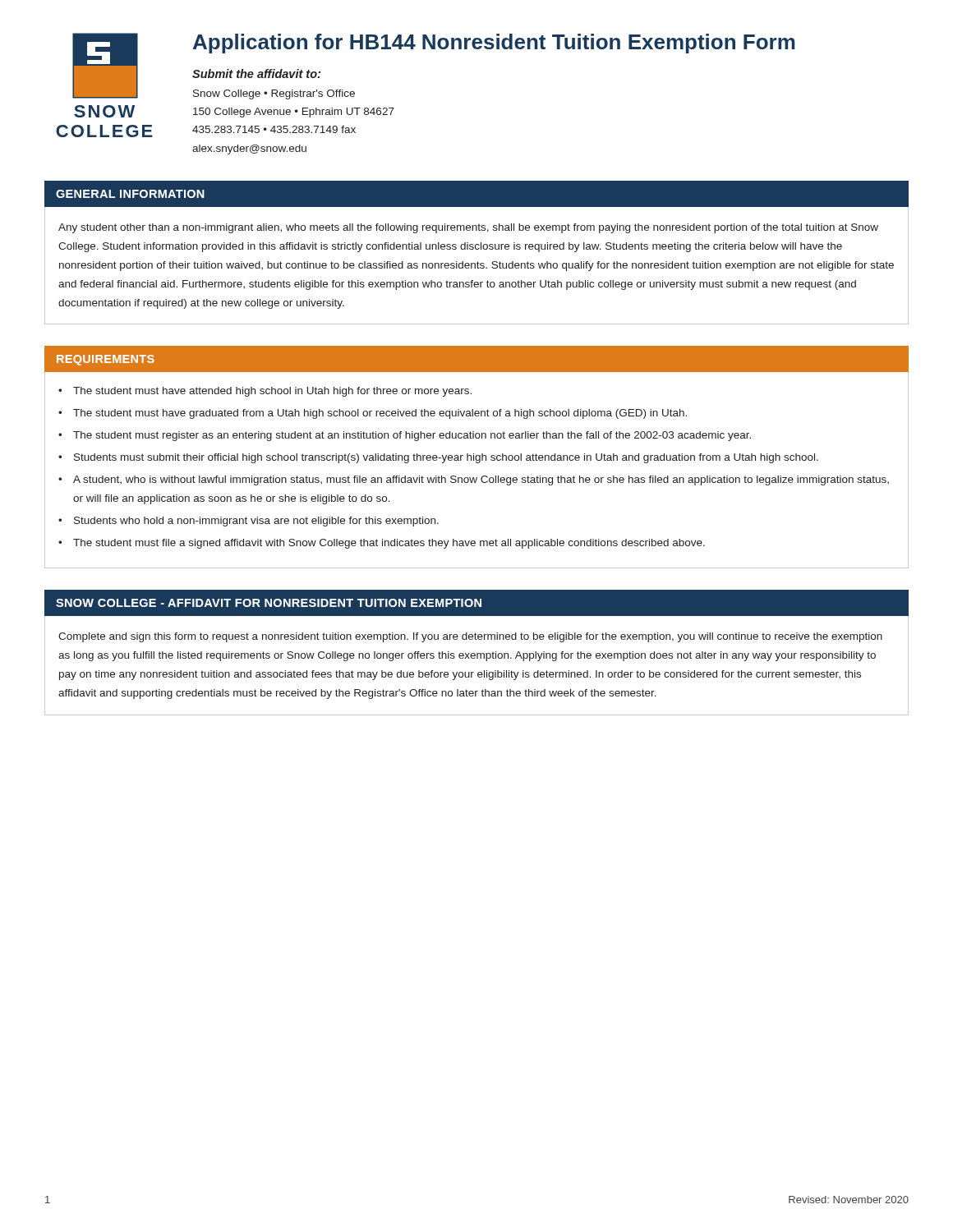Select the logo
The width and height of the screenshot is (953, 1232).
tap(105, 87)
